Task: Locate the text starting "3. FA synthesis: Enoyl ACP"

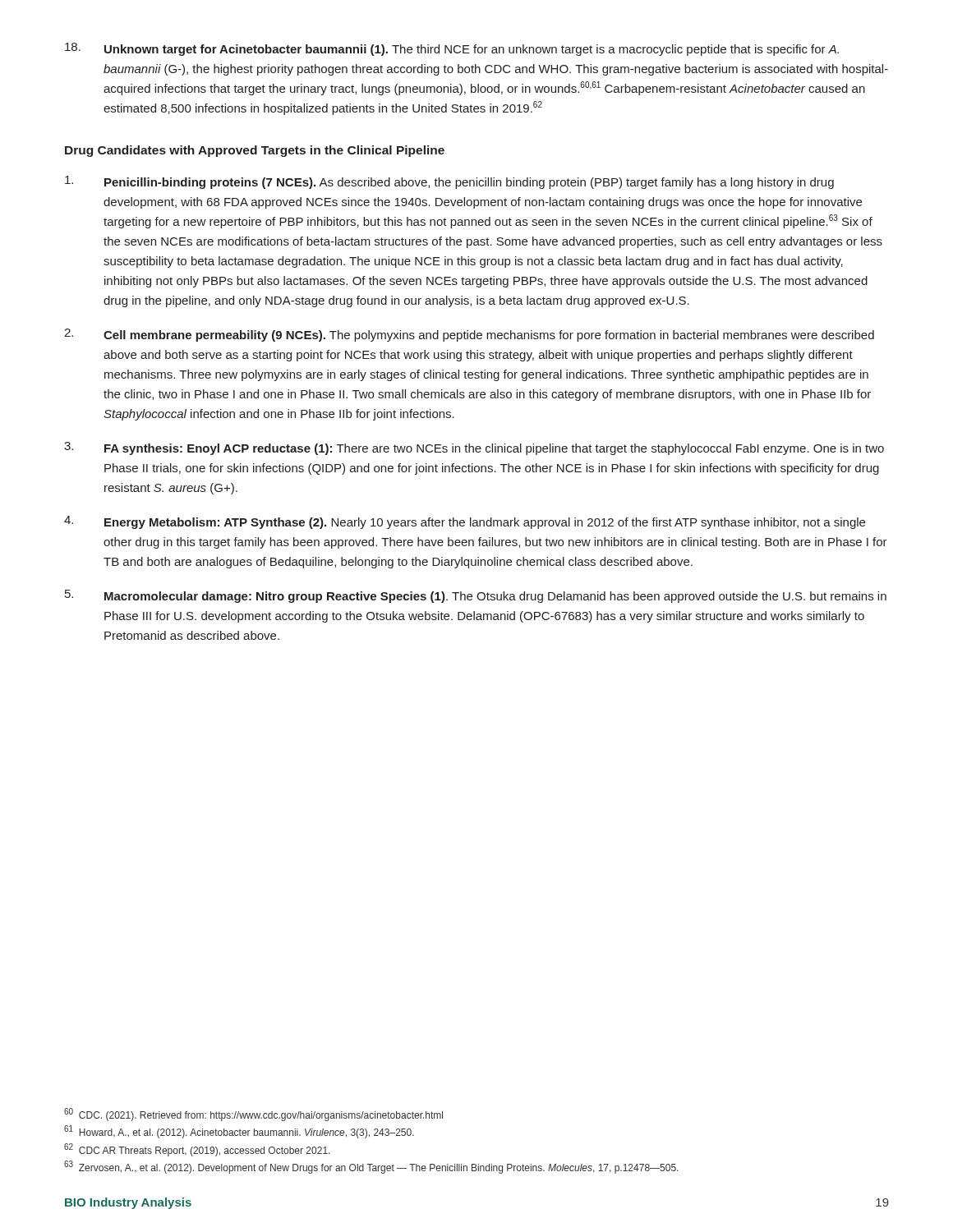Action: tap(476, 468)
